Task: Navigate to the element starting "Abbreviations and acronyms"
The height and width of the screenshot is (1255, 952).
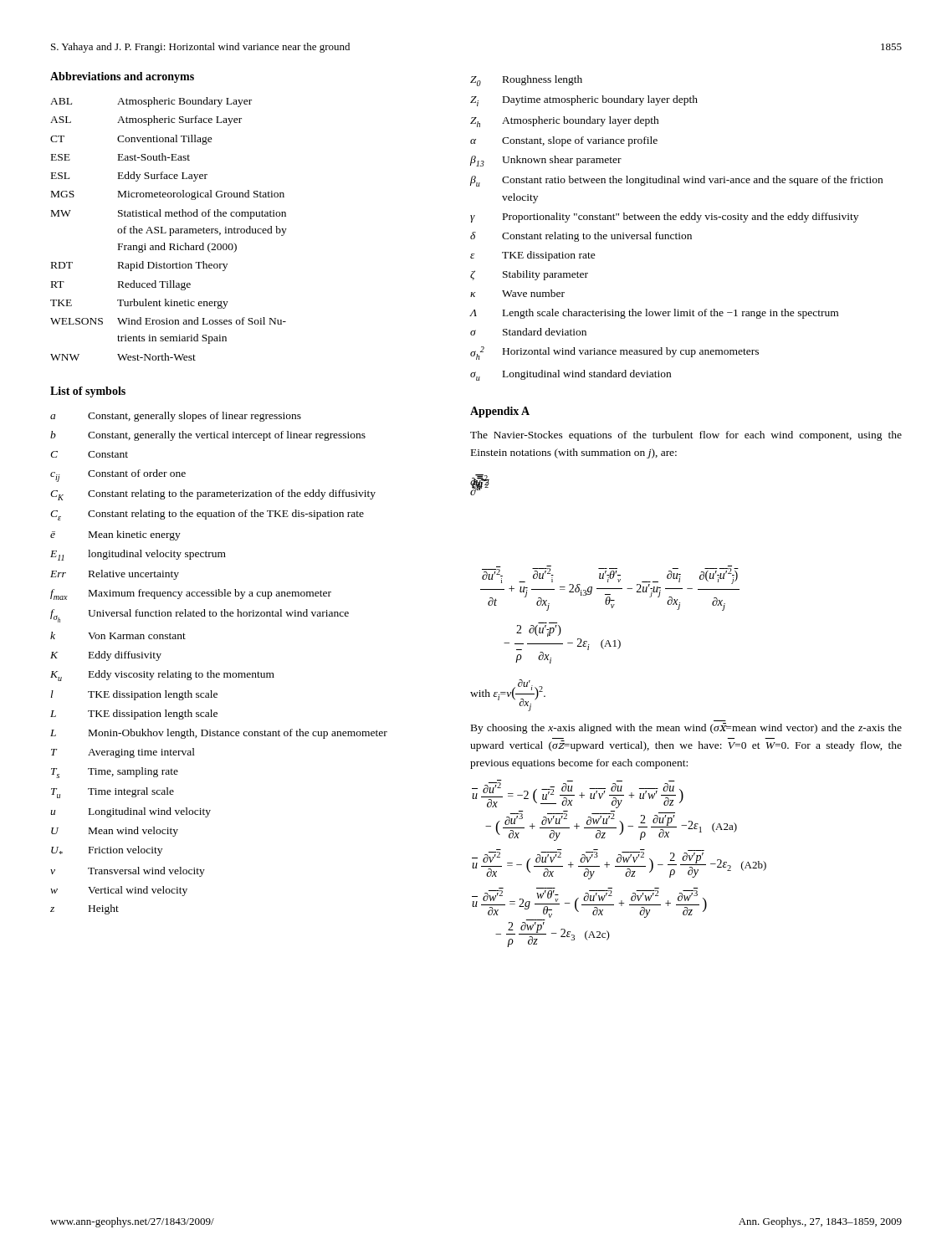Action: (122, 77)
